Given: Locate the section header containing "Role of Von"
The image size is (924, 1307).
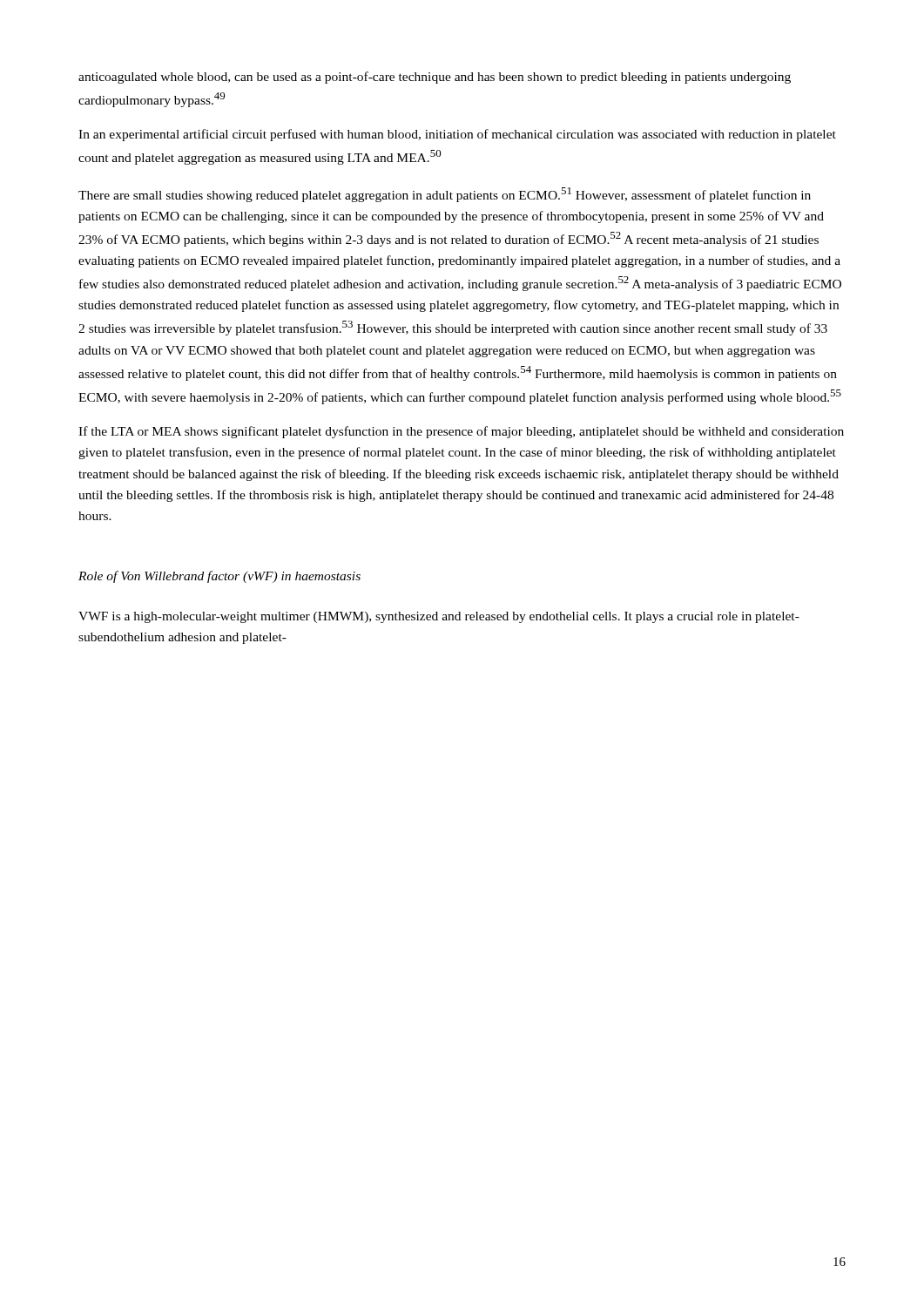Looking at the screenshot, I should [220, 575].
